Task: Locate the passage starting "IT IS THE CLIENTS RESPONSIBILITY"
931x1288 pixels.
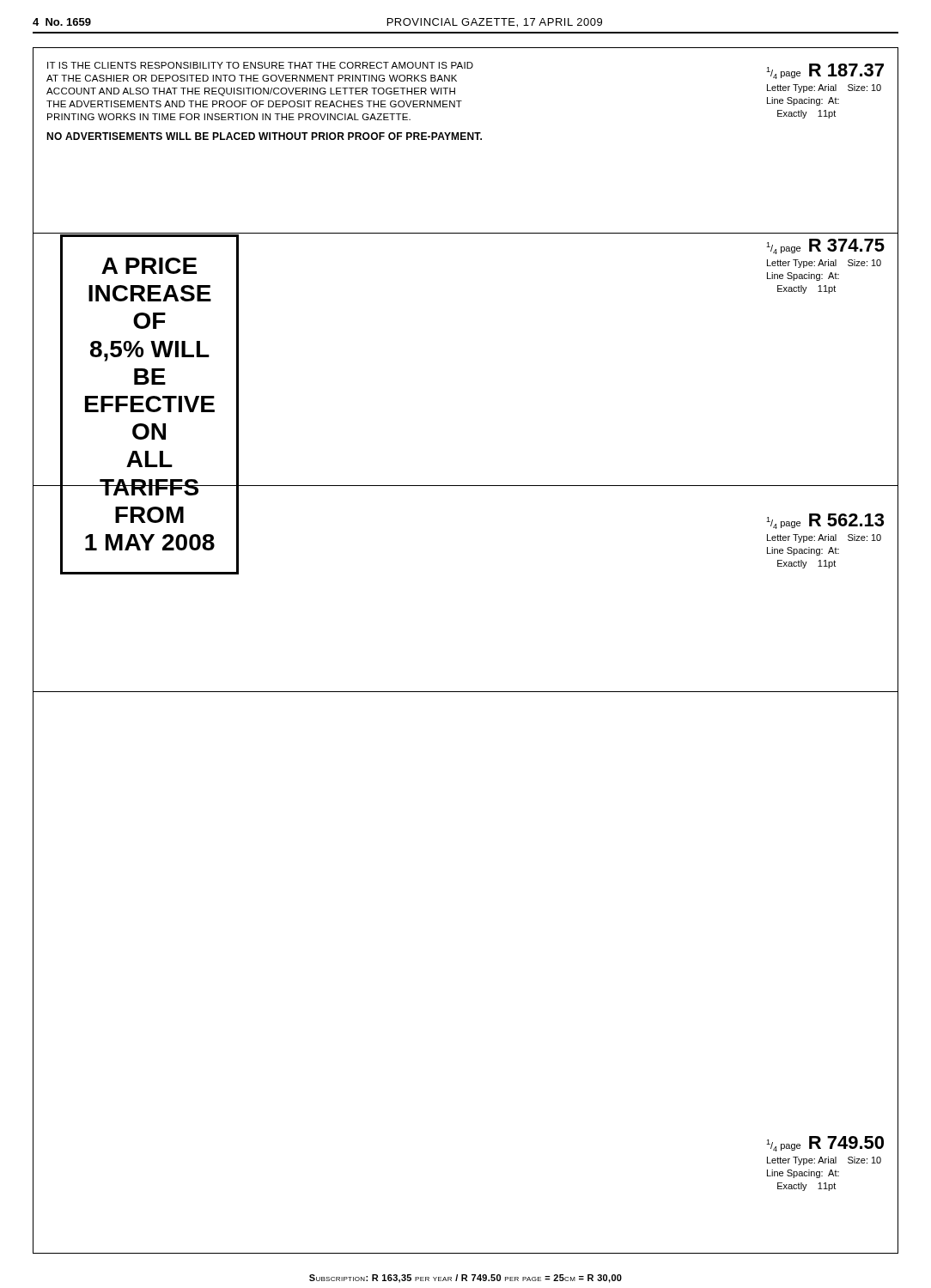Action: click(325, 101)
